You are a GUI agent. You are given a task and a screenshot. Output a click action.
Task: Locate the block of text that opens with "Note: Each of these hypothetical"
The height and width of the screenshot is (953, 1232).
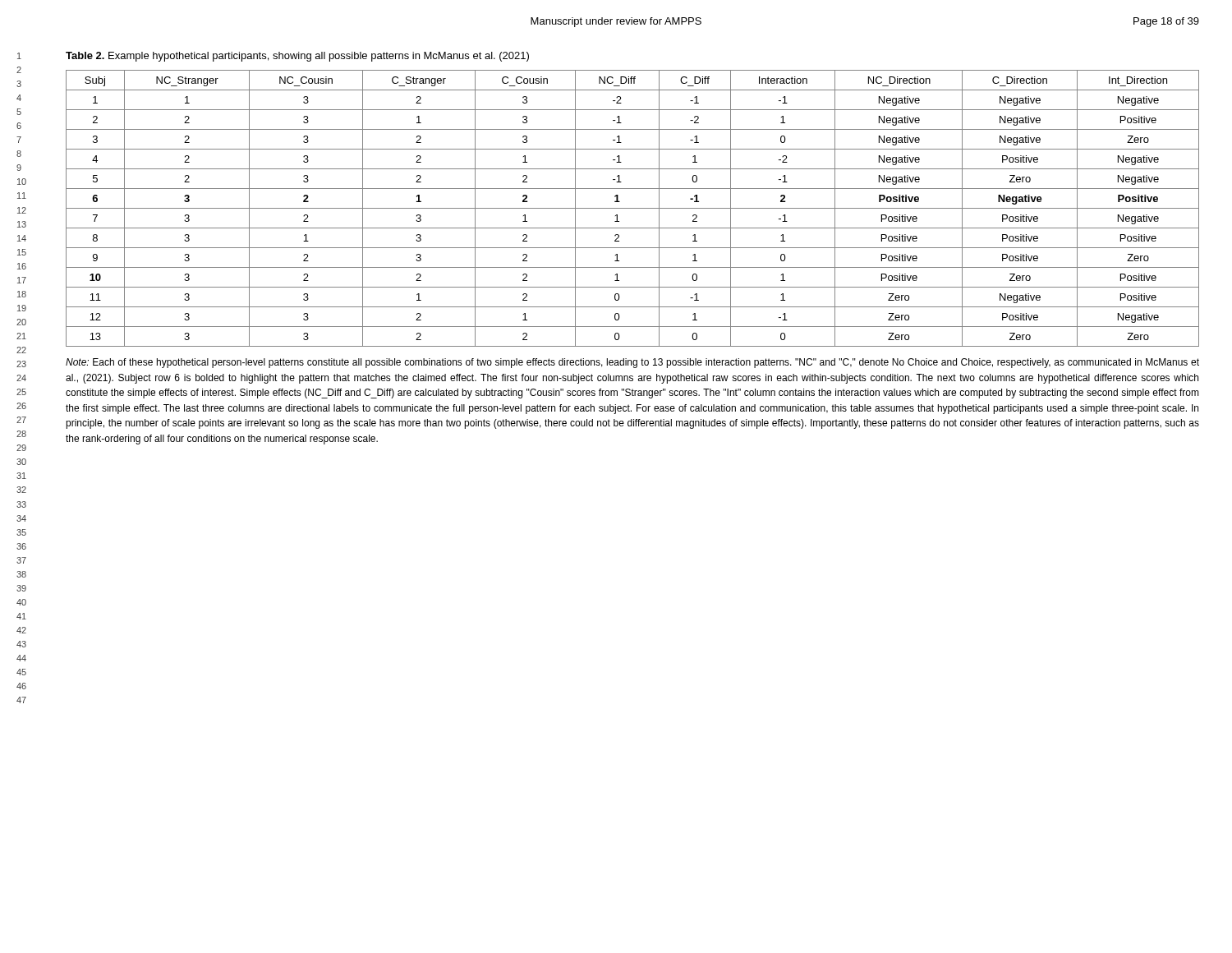pyautogui.click(x=632, y=400)
